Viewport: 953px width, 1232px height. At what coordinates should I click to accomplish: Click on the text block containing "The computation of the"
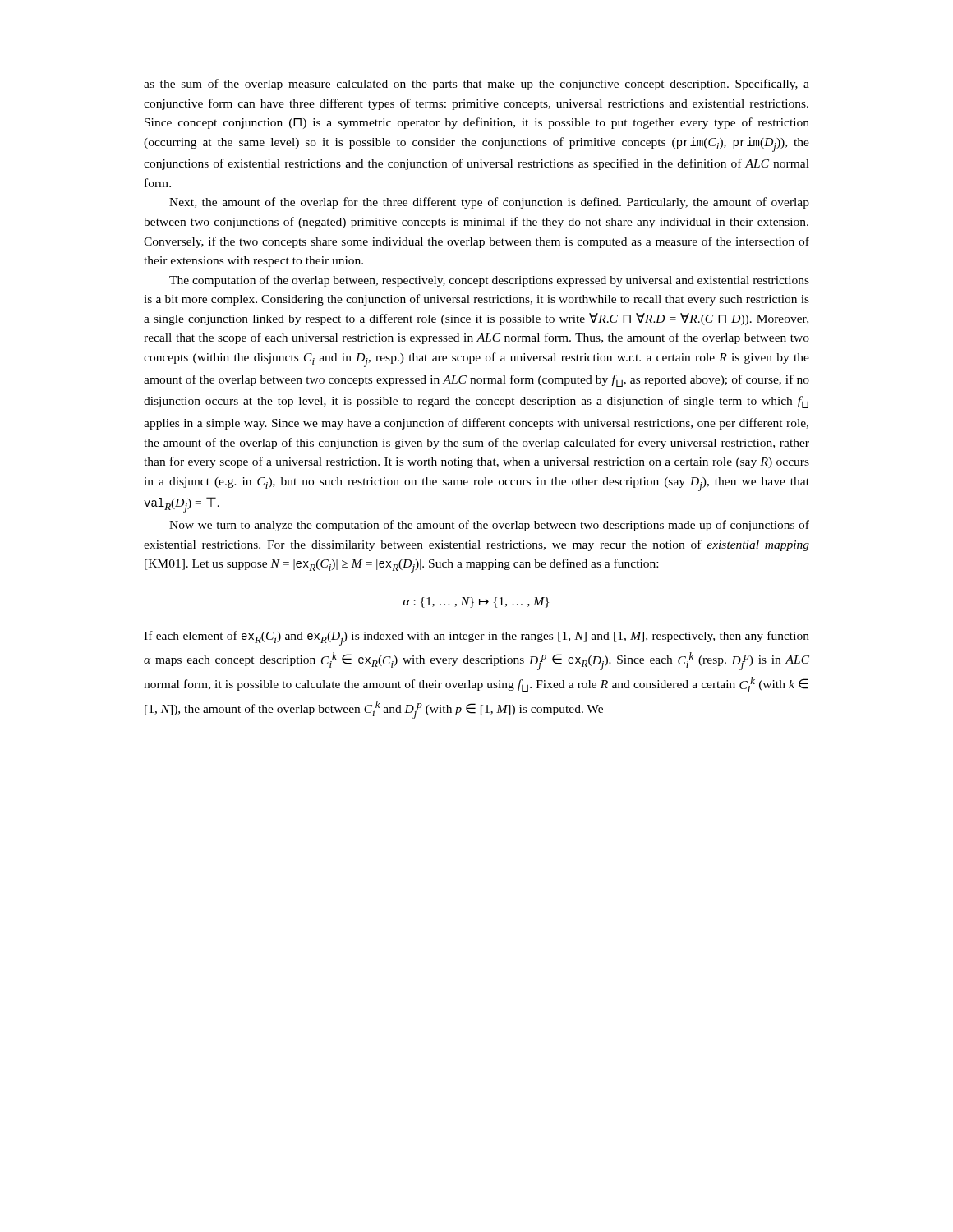coord(476,393)
